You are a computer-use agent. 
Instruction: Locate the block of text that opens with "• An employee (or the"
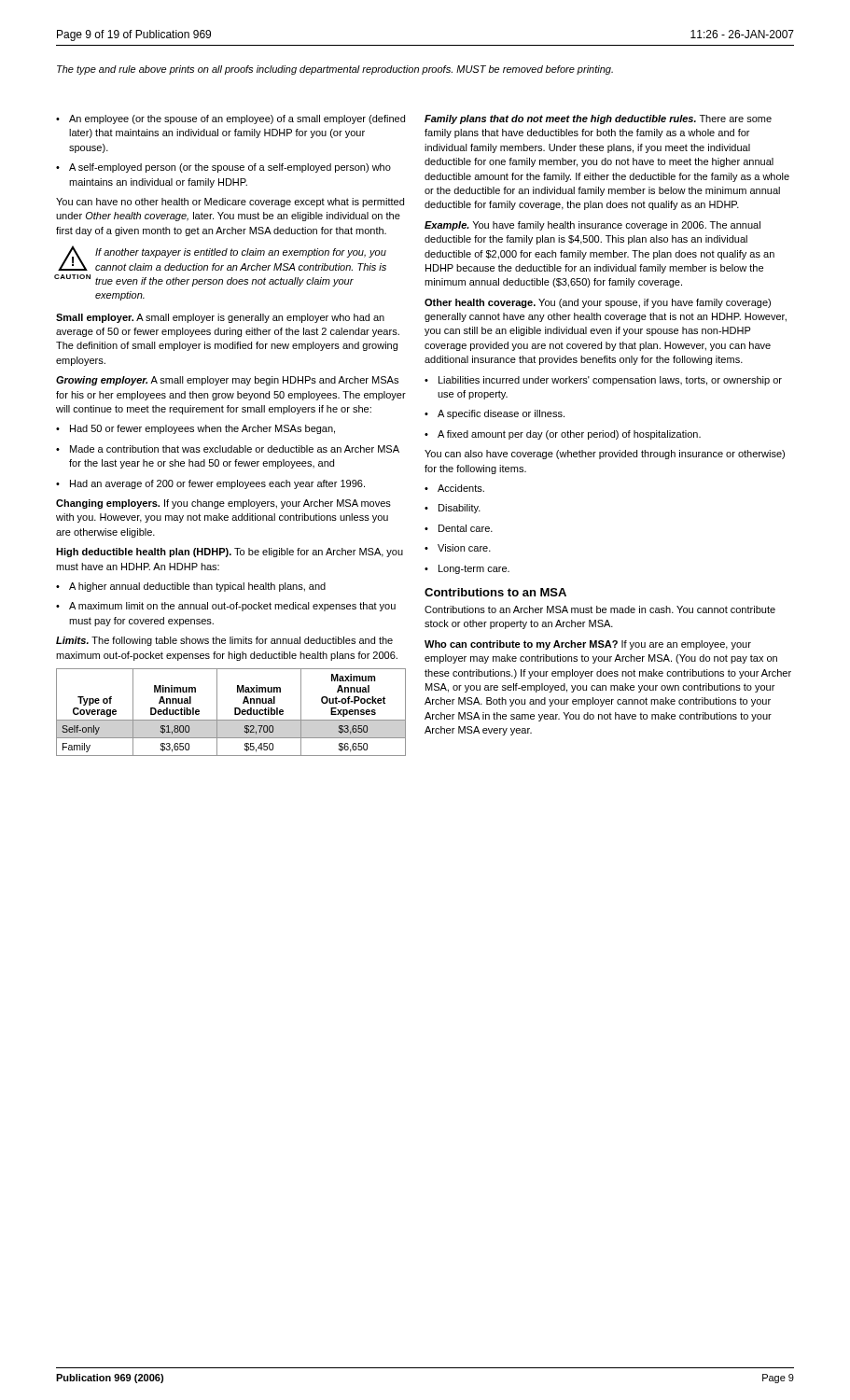click(231, 134)
